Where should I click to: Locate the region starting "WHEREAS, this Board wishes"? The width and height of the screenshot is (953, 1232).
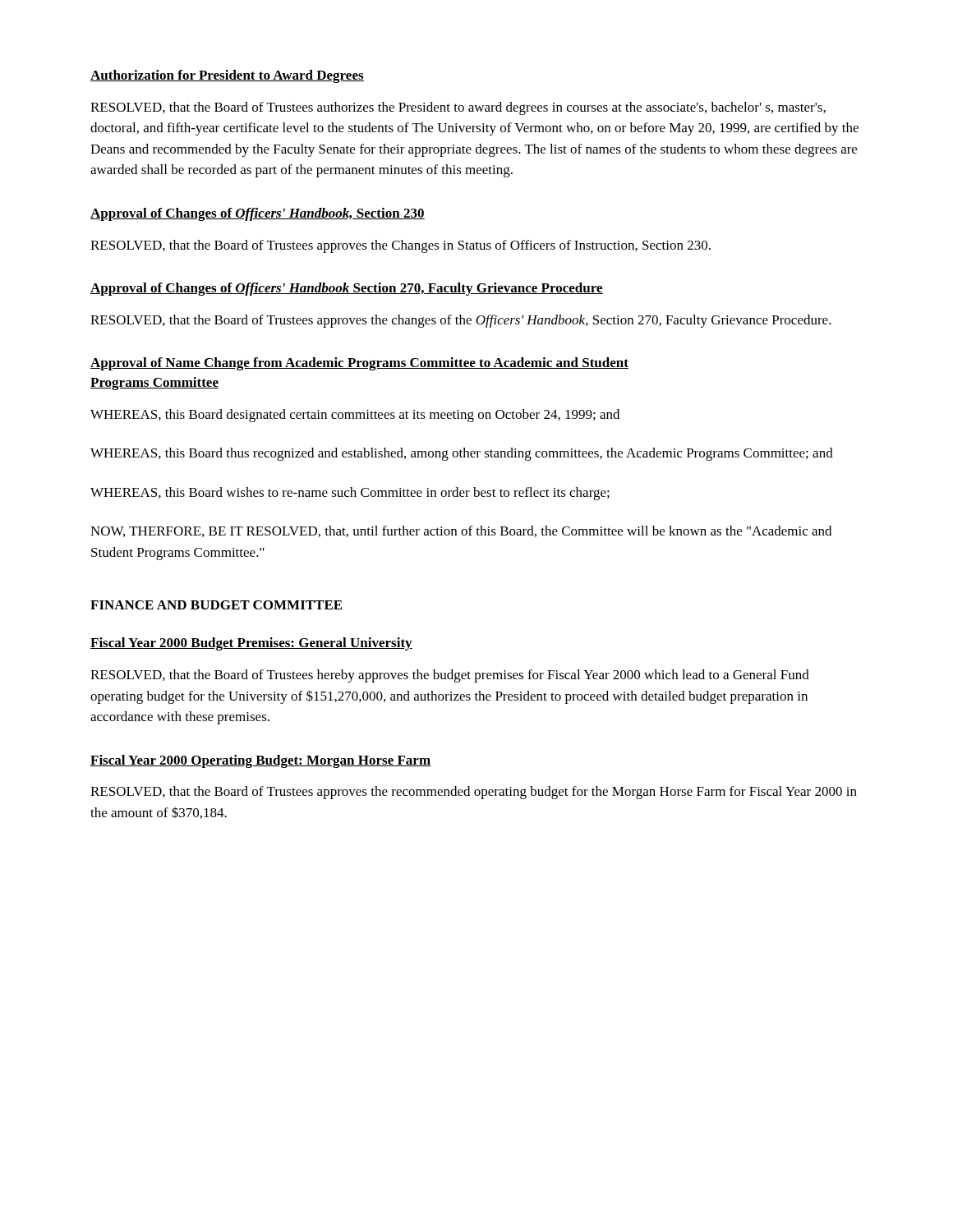[x=350, y=492]
